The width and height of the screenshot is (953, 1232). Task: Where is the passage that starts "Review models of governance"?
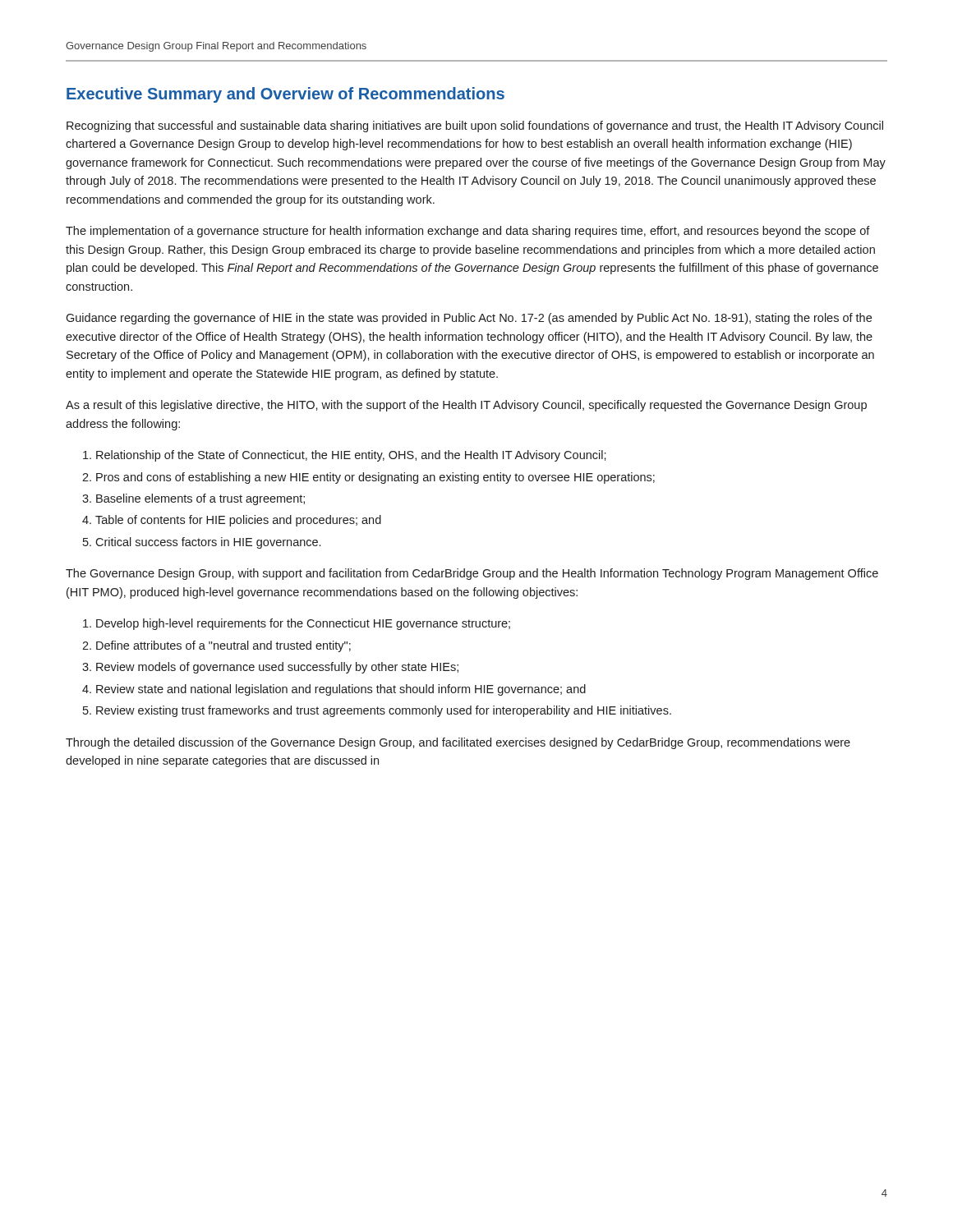tap(277, 667)
